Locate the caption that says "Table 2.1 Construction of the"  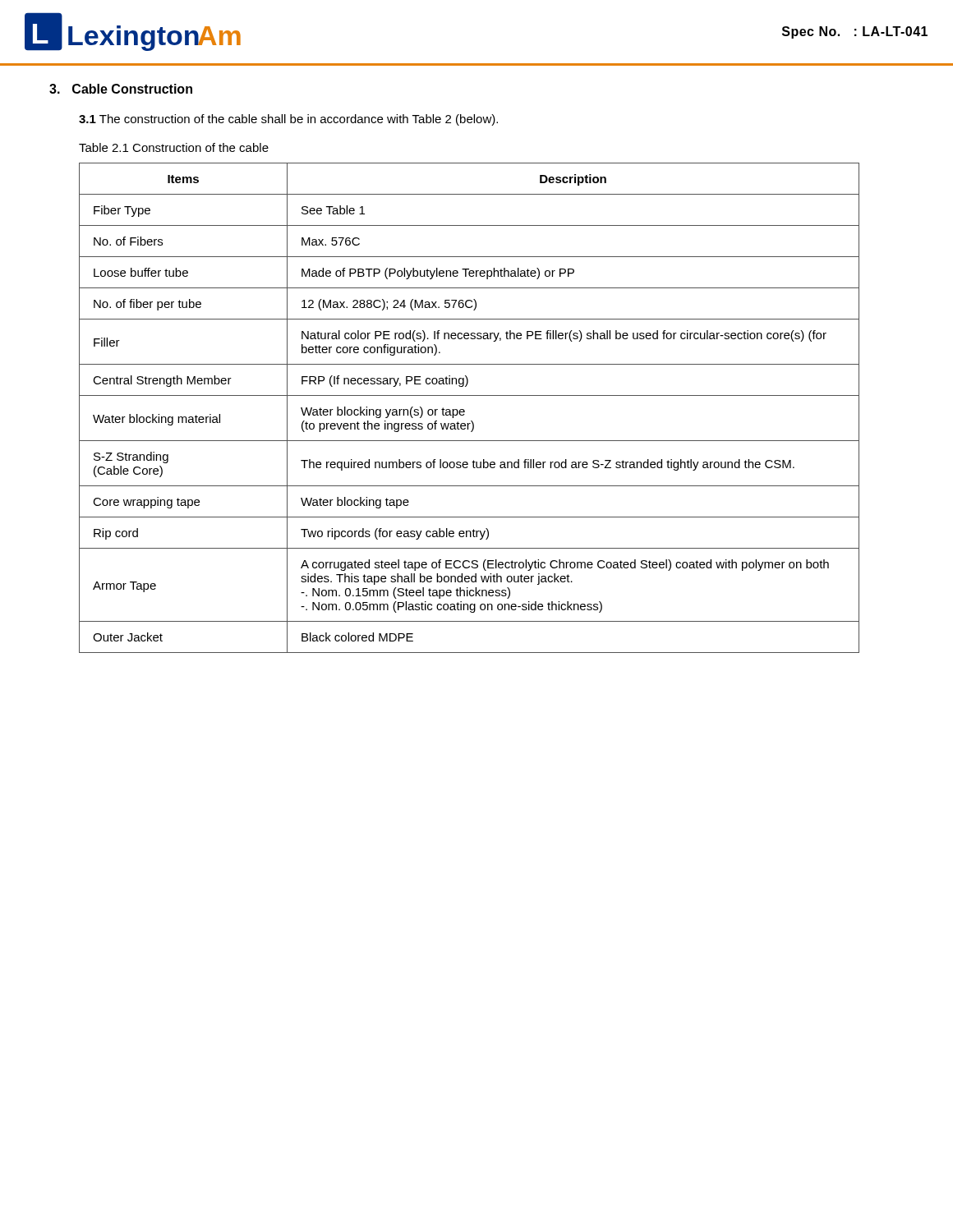point(174,147)
